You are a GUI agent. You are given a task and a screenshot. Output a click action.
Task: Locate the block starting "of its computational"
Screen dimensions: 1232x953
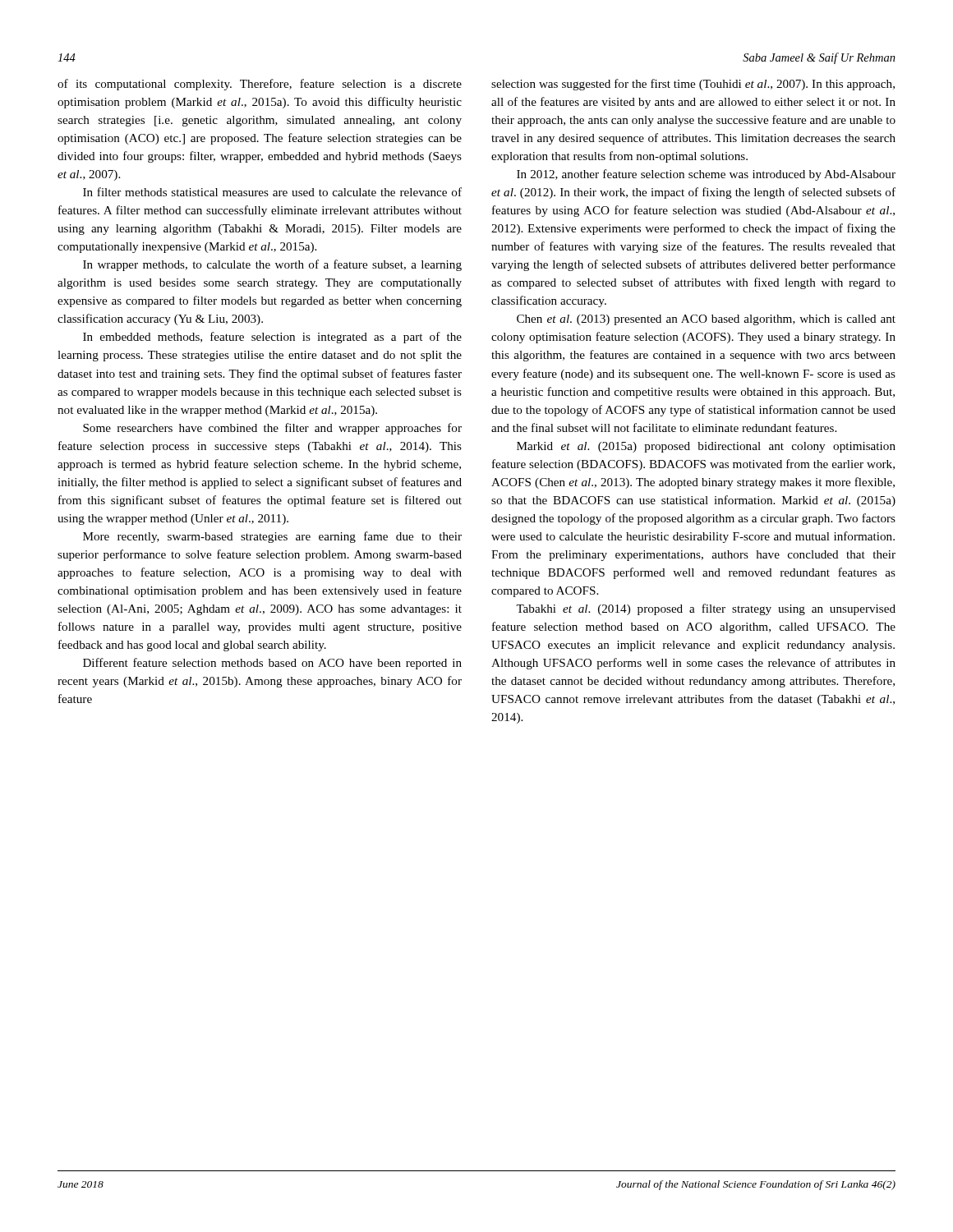click(260, 129)
